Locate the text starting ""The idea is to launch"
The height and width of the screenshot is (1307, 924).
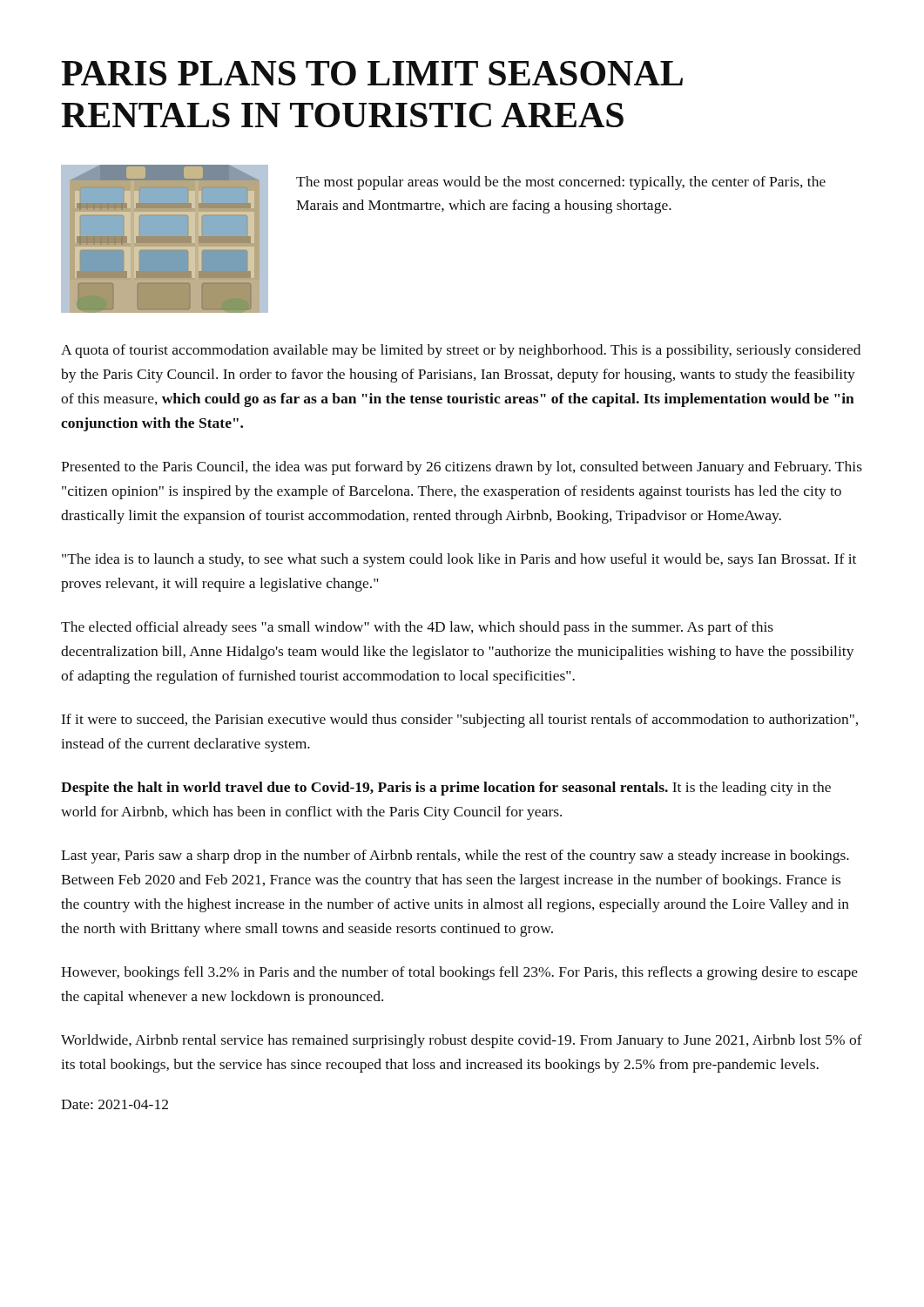(x=459, y=570)
